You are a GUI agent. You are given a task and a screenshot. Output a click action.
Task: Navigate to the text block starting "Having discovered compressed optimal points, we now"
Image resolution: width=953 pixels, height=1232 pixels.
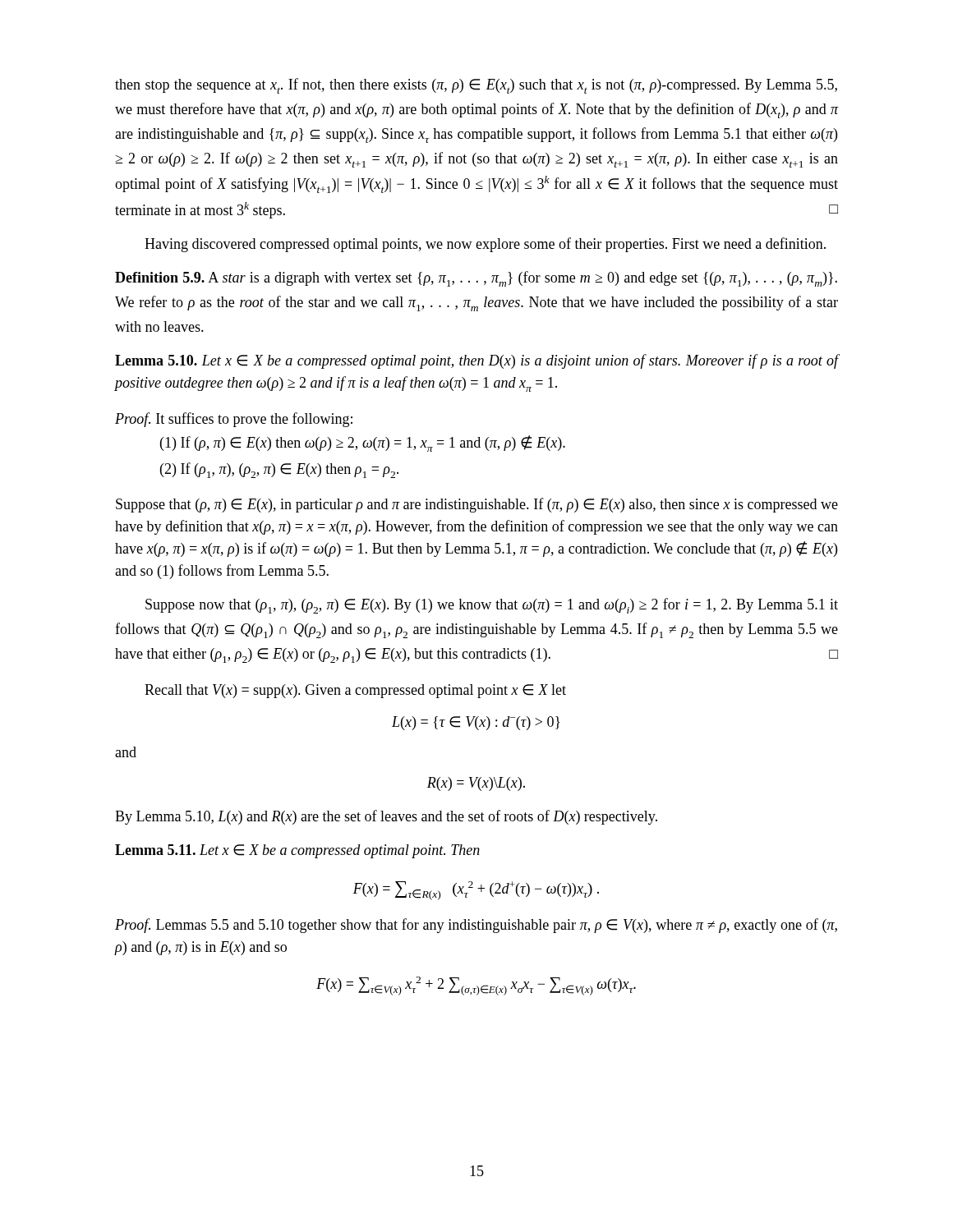coord(486,244)
